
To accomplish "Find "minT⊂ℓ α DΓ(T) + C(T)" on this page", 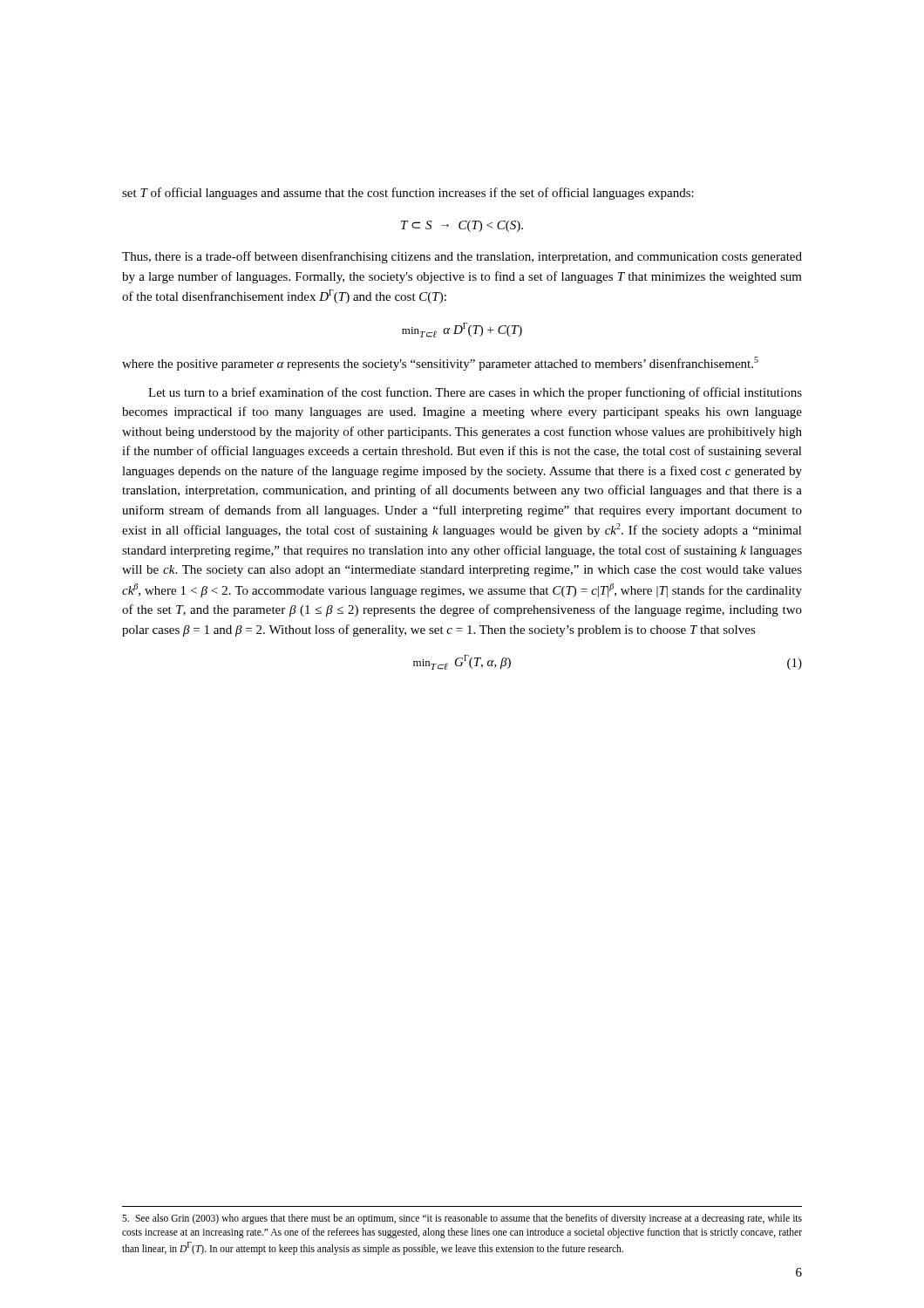I will pyautogui.click(x=462, y=330).
